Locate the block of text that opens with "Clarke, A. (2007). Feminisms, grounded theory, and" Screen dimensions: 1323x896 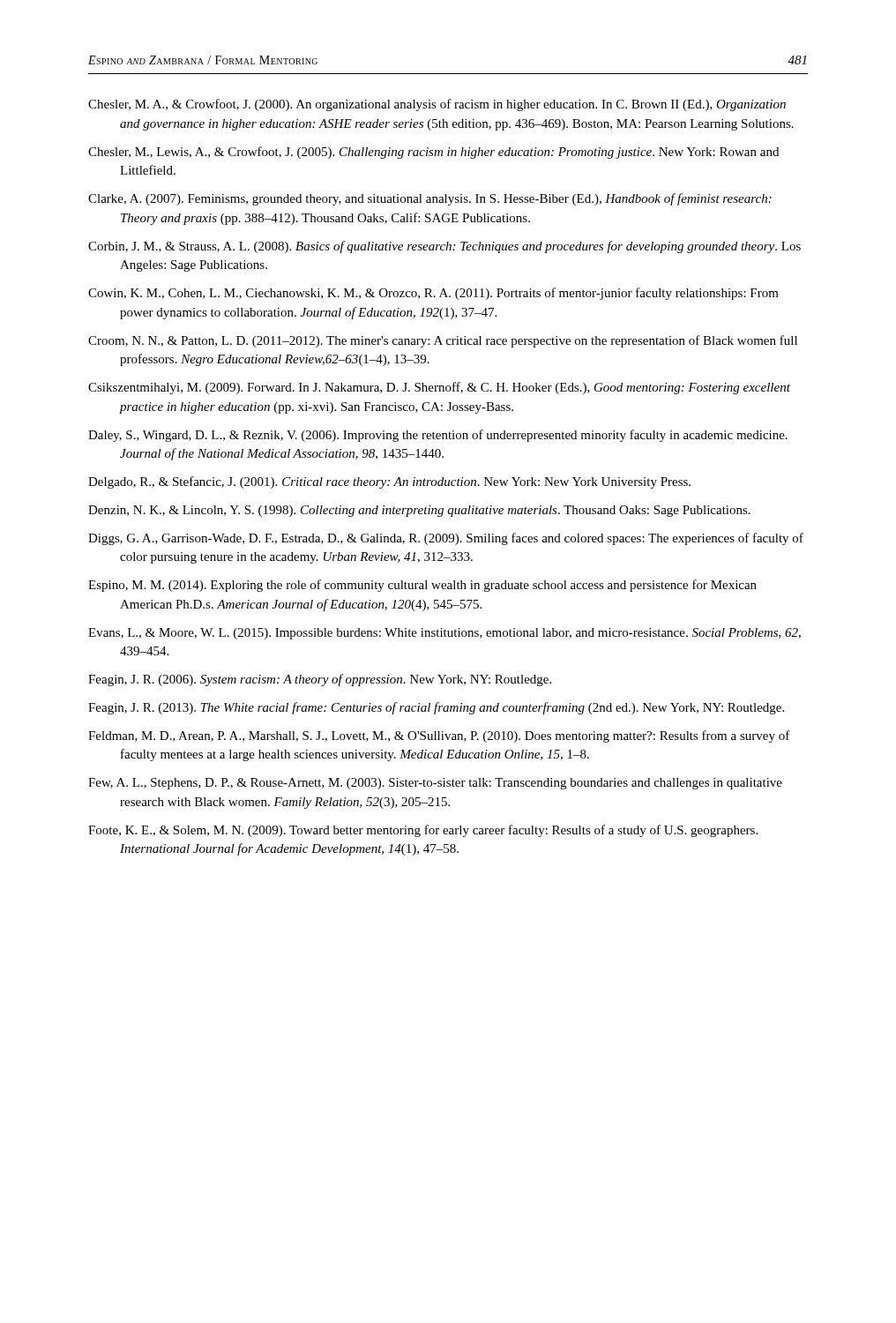click(430, 208)
